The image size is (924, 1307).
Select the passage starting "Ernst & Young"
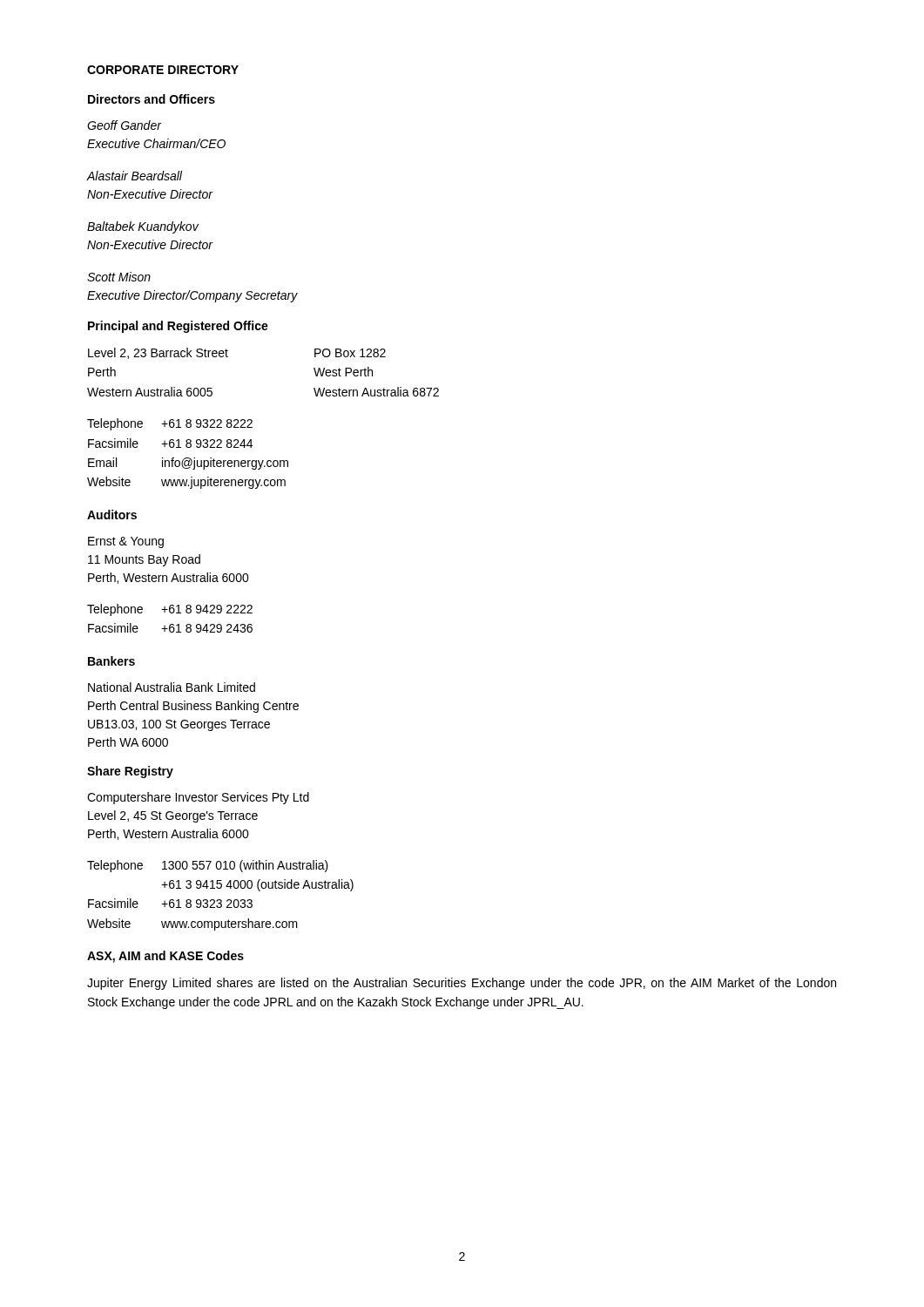(x=168, y=559)
